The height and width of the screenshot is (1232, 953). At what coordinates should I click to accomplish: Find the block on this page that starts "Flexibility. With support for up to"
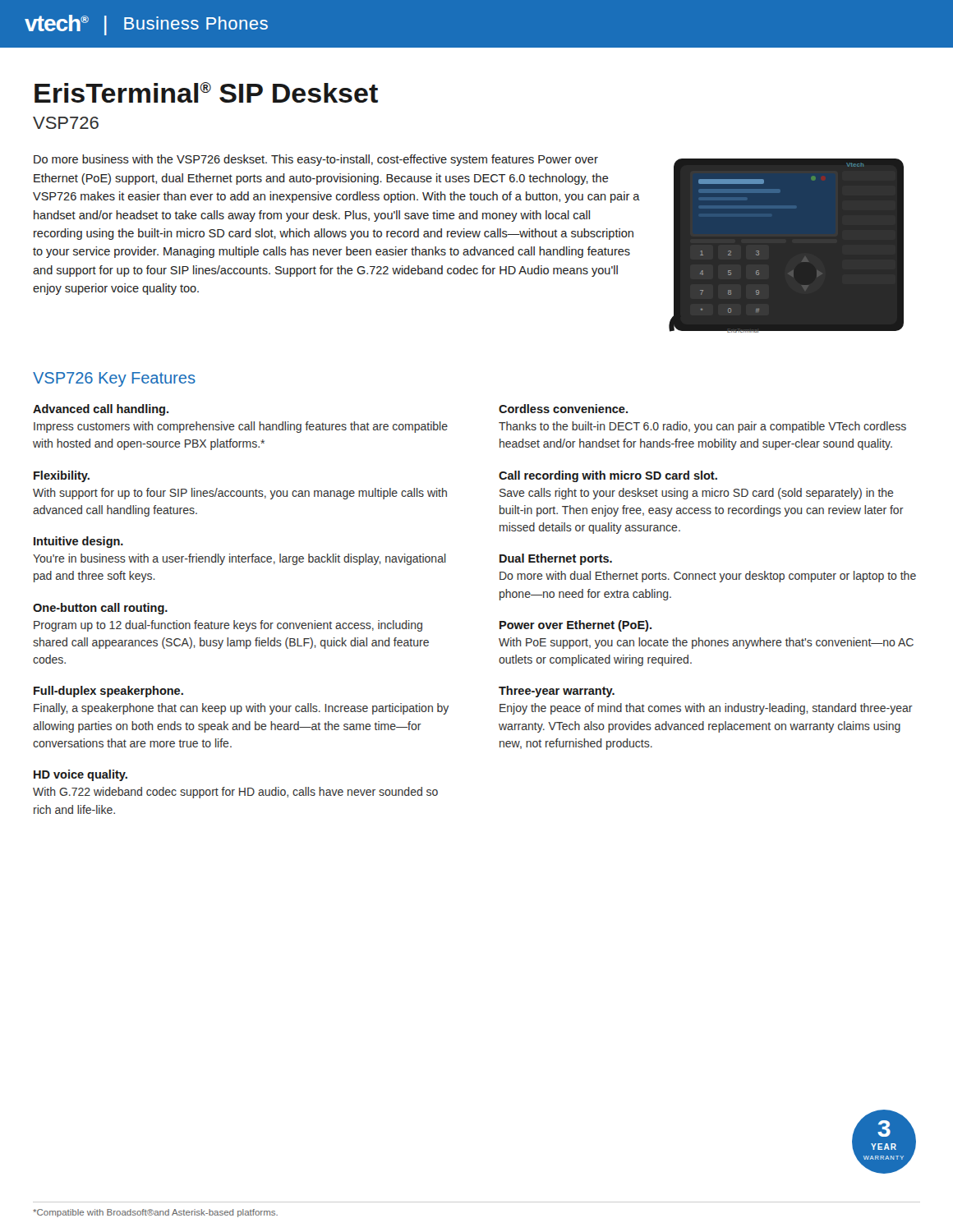[x=244, y=494]
